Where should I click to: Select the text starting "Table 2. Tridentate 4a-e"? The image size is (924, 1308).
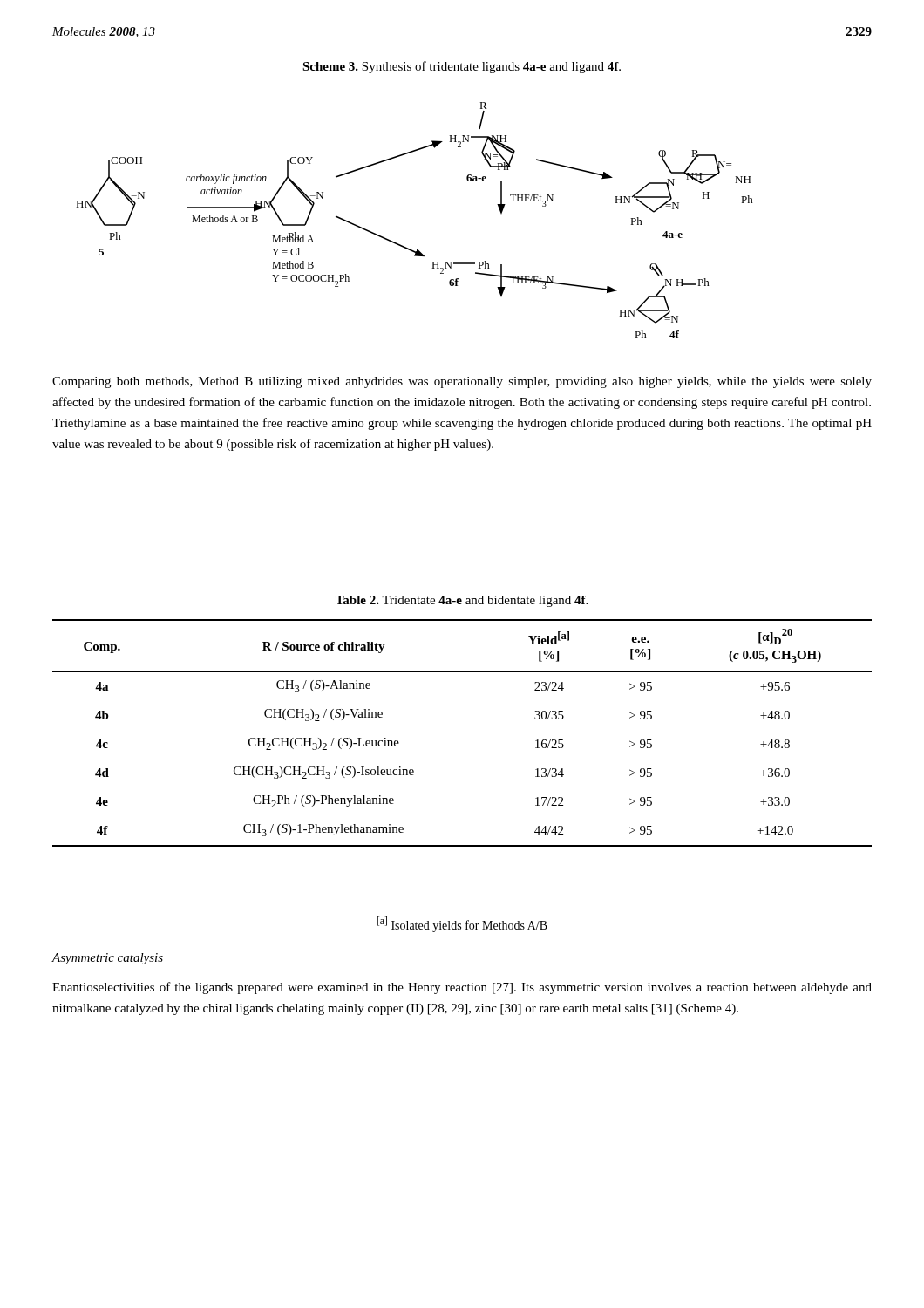pos(462,600)
